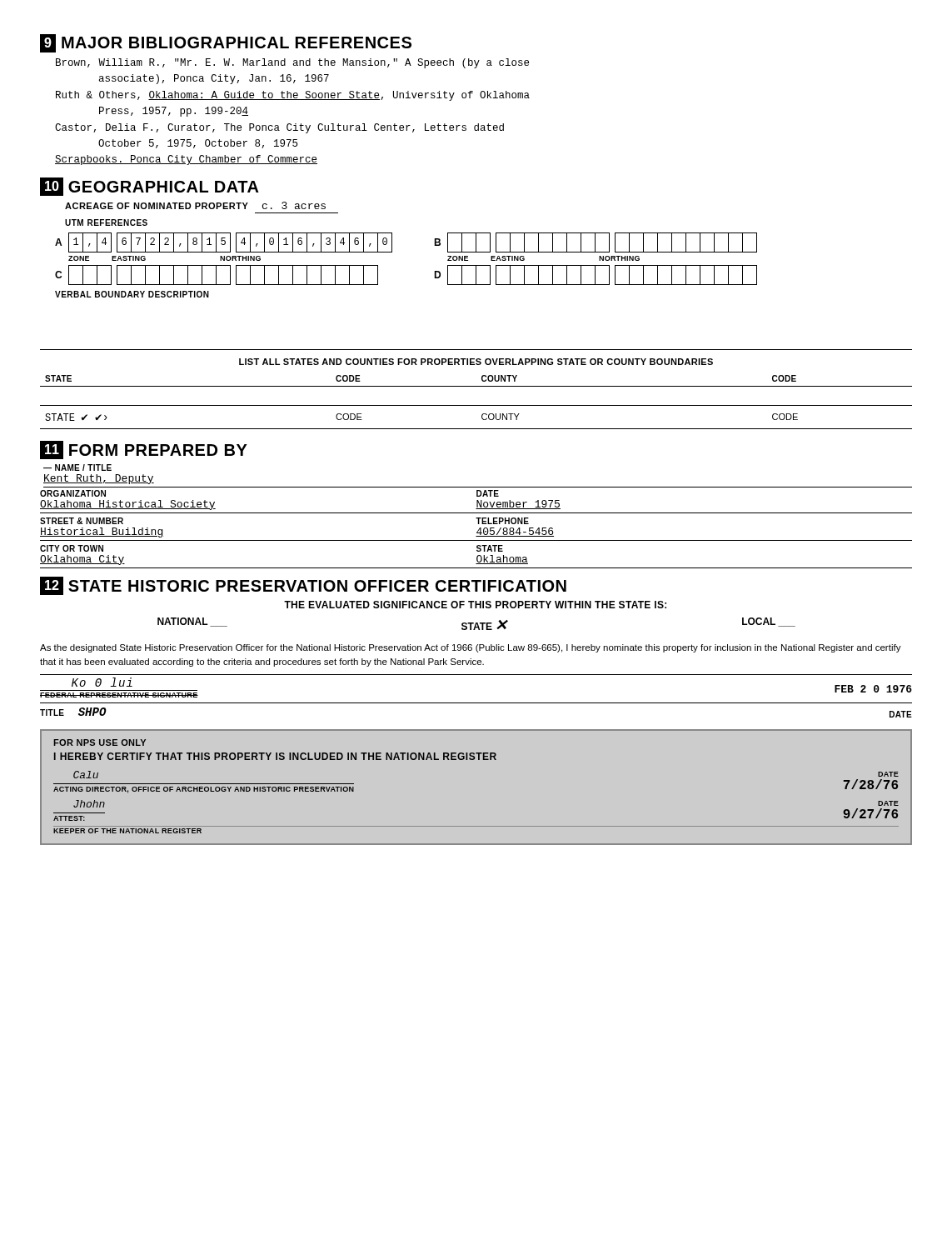
Task: Where is the passage that starts "ACREAGE OF NOMINATED PROPERTY c. 3"?
Action: click(x=202, y=206)
